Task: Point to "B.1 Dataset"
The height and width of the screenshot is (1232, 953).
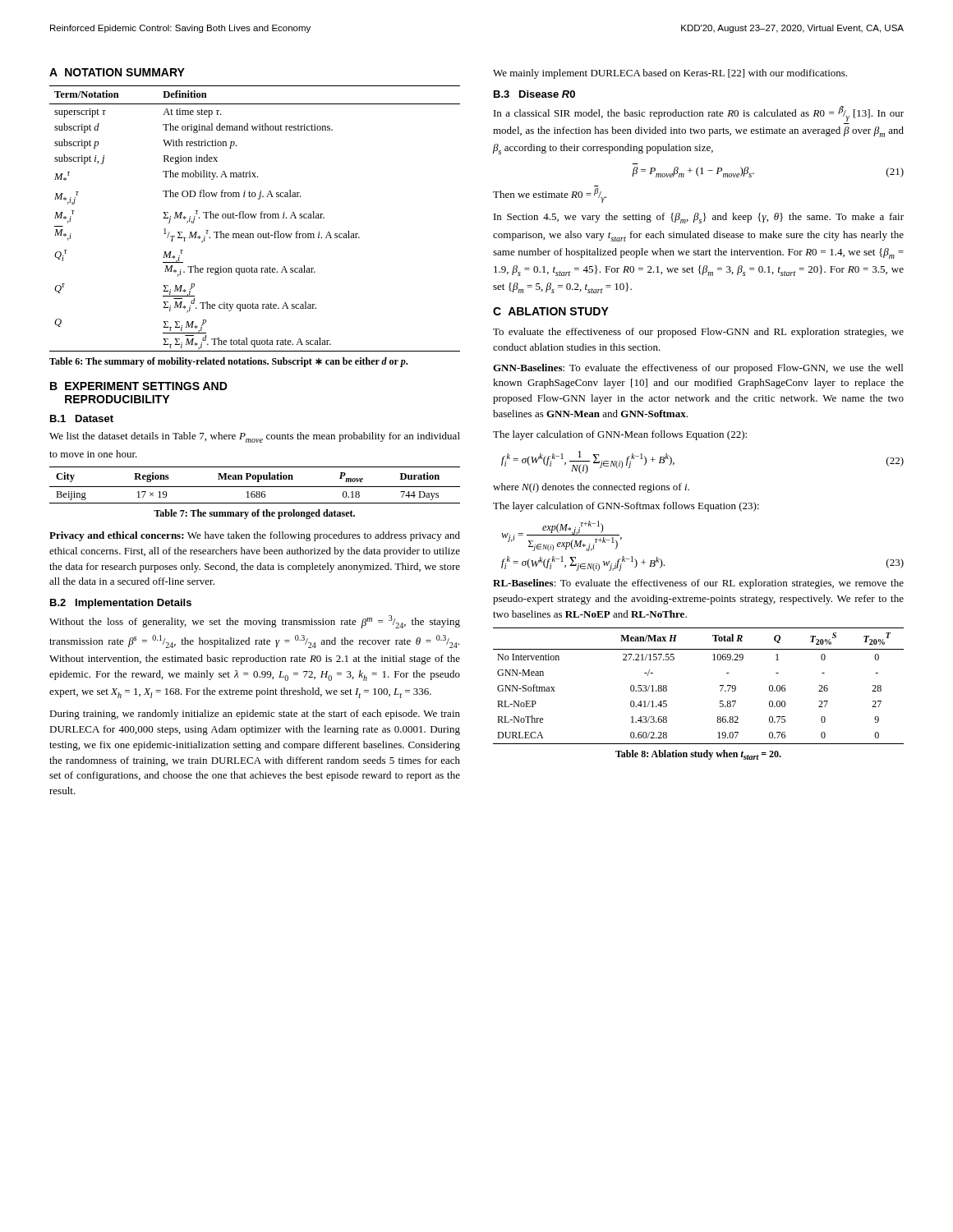Action: (81, 419)
